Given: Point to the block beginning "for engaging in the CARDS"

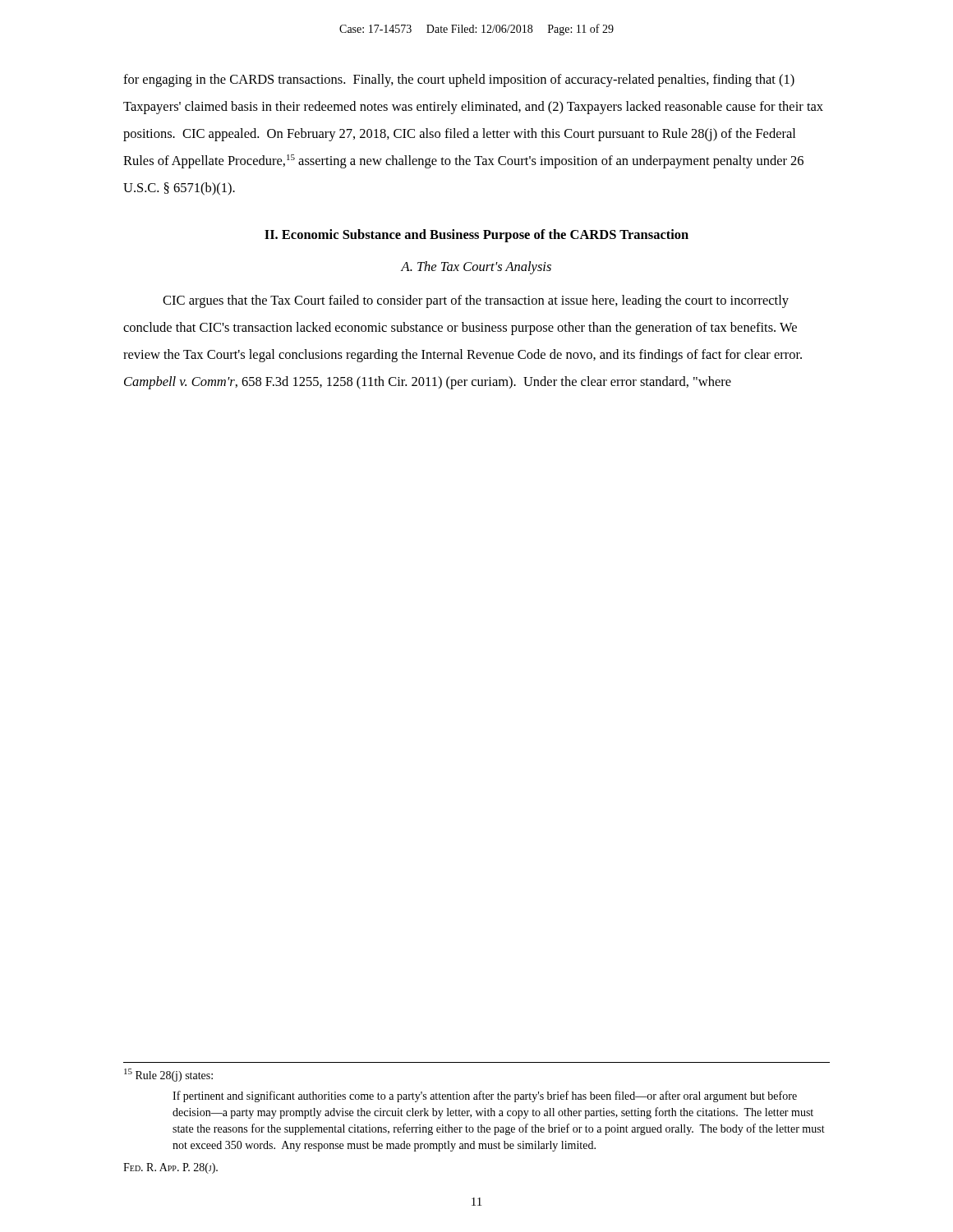Looking at the screenshot, I should click(473, 133).
